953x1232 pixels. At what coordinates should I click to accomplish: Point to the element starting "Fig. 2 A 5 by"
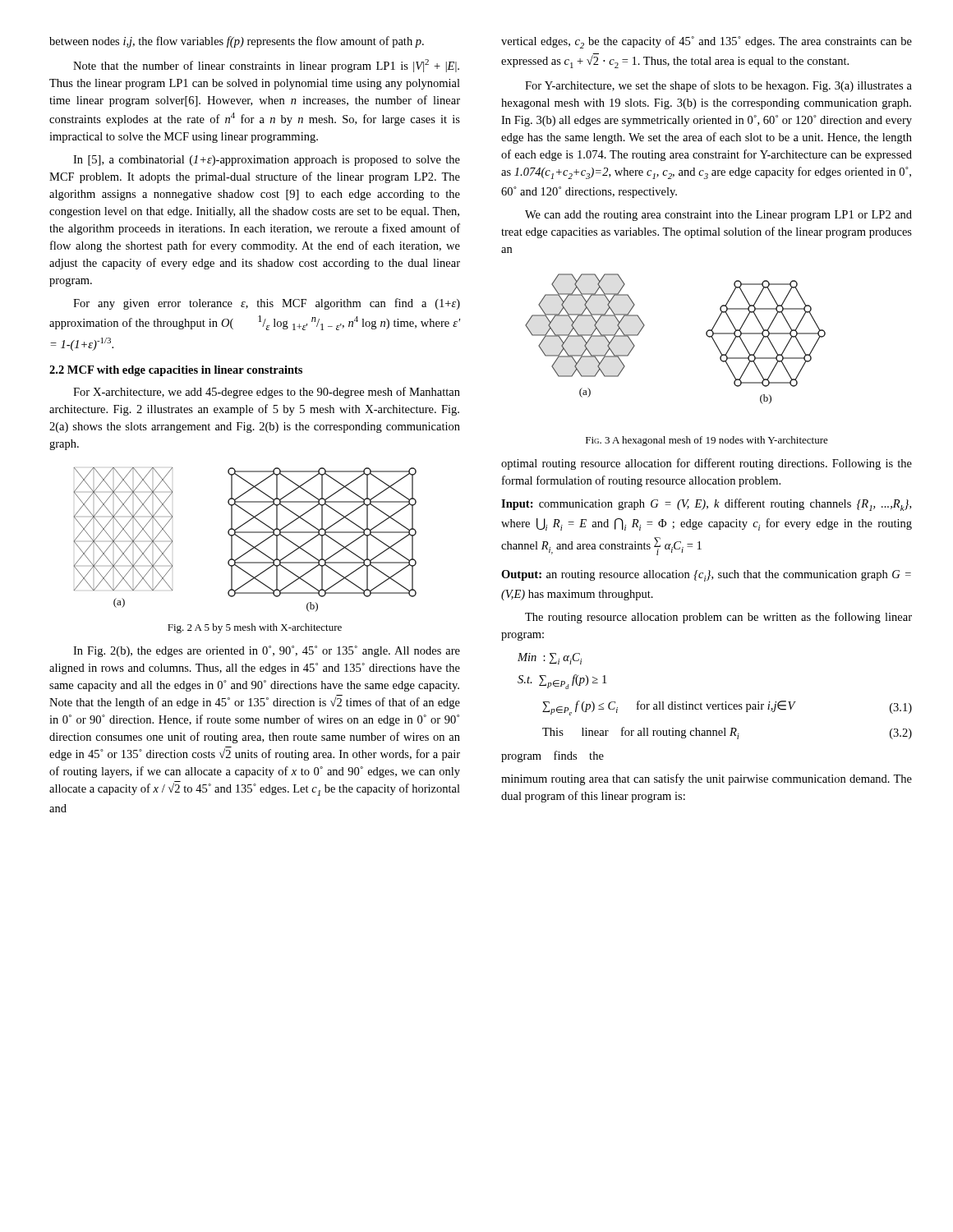[x=255, y=628]
